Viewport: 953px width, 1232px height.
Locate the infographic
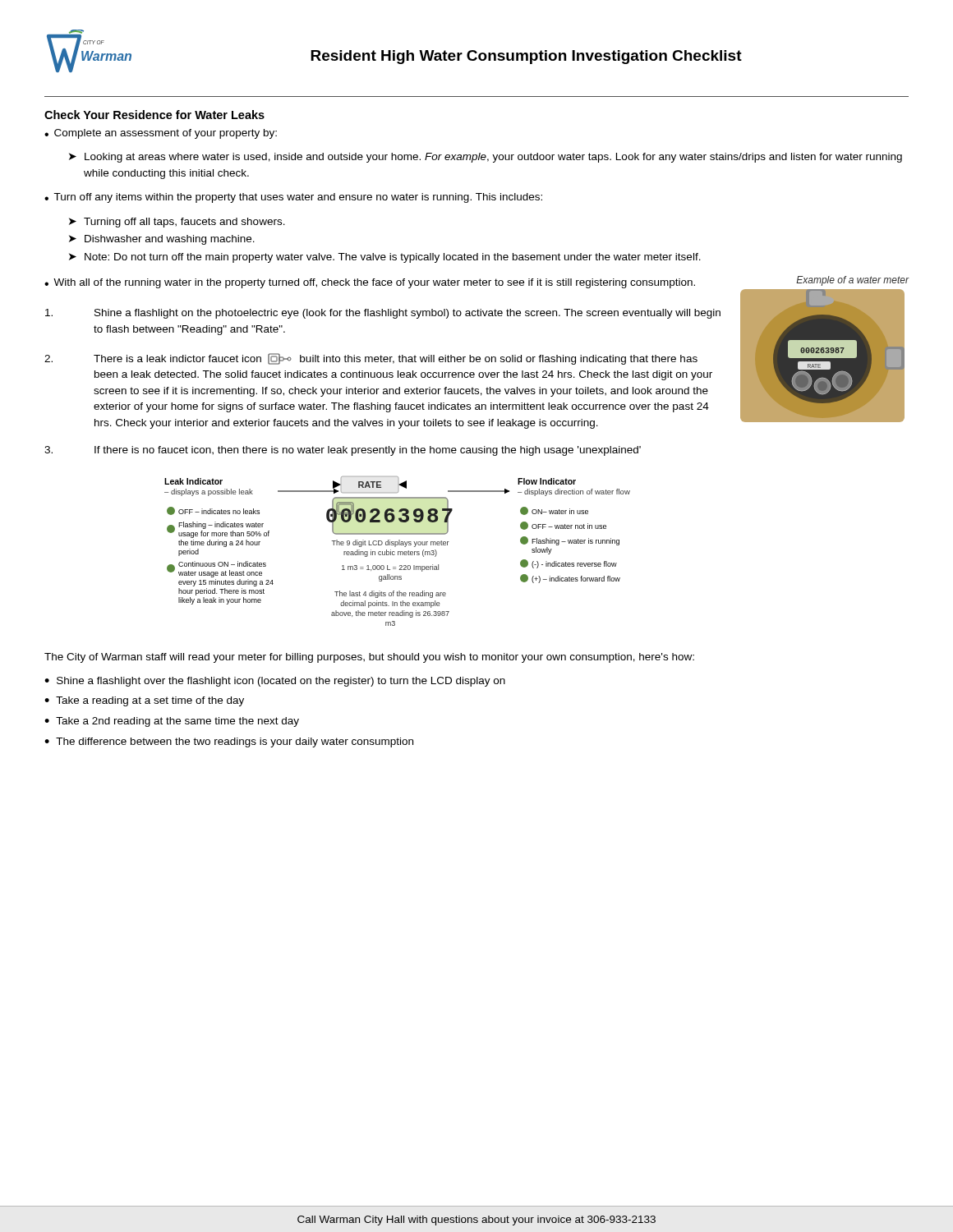tap(476, 555)
